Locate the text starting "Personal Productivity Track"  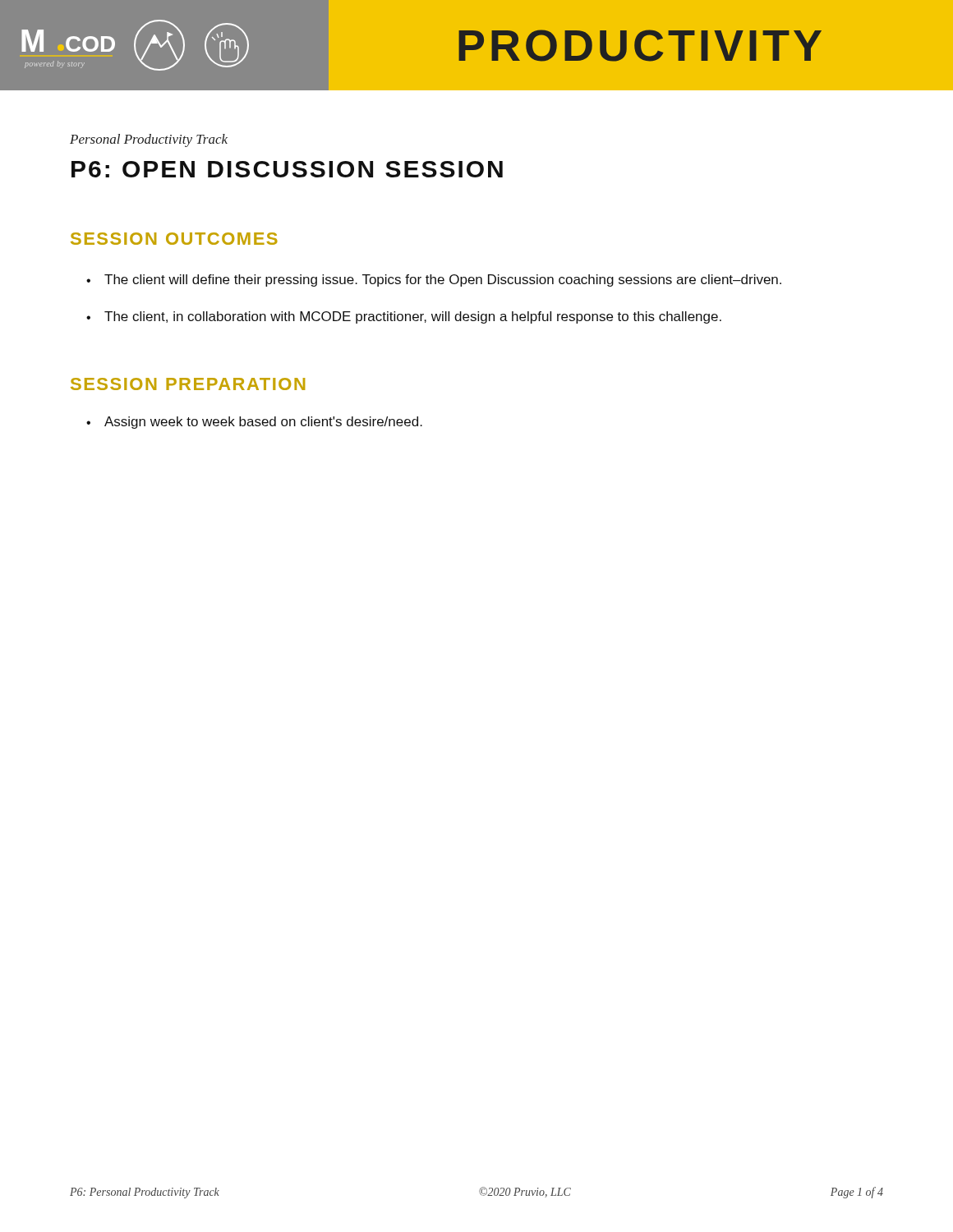pyautogui.click(x=149, y=139)
